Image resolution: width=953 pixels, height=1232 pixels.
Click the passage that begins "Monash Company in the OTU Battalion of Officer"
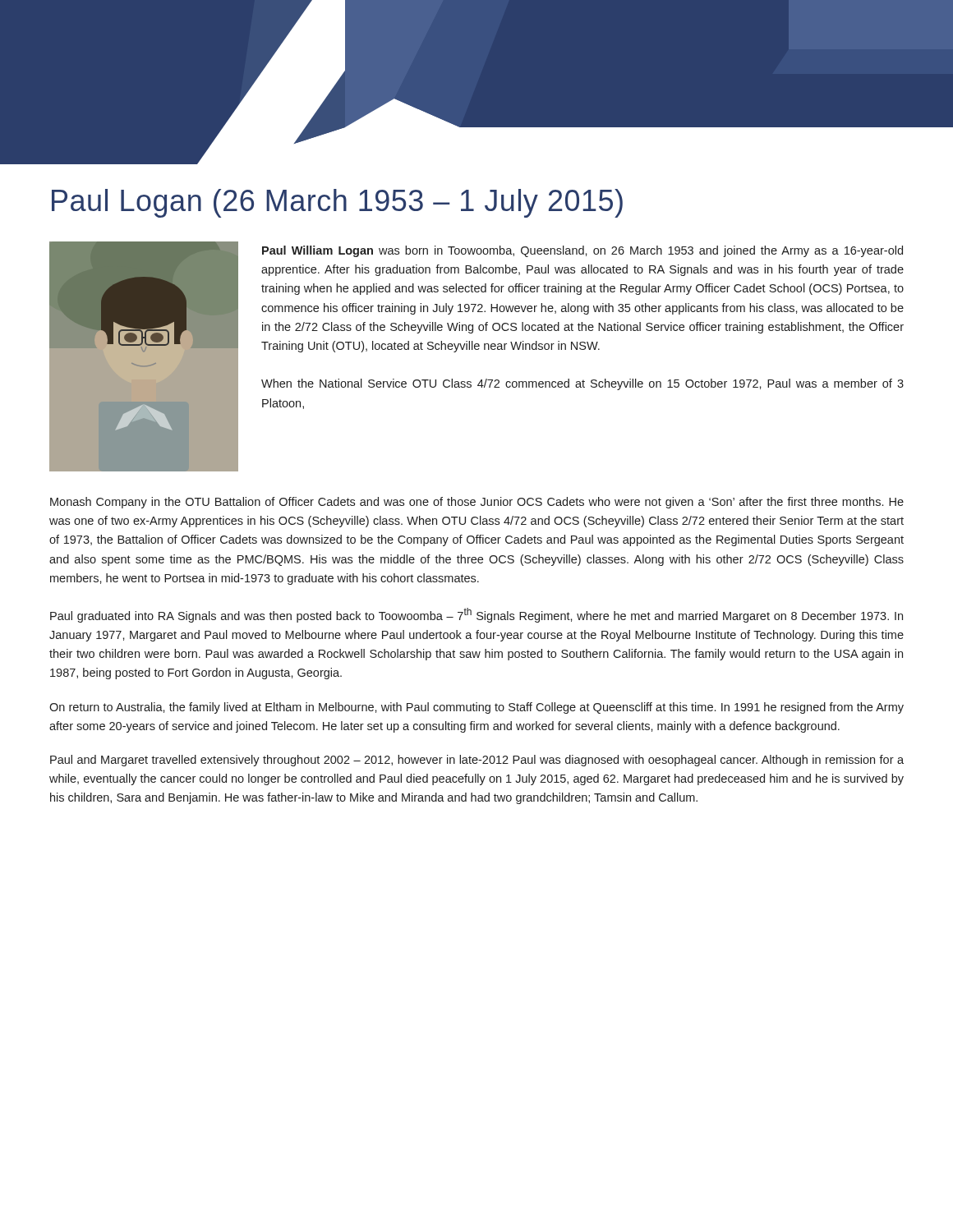(476, 540)
